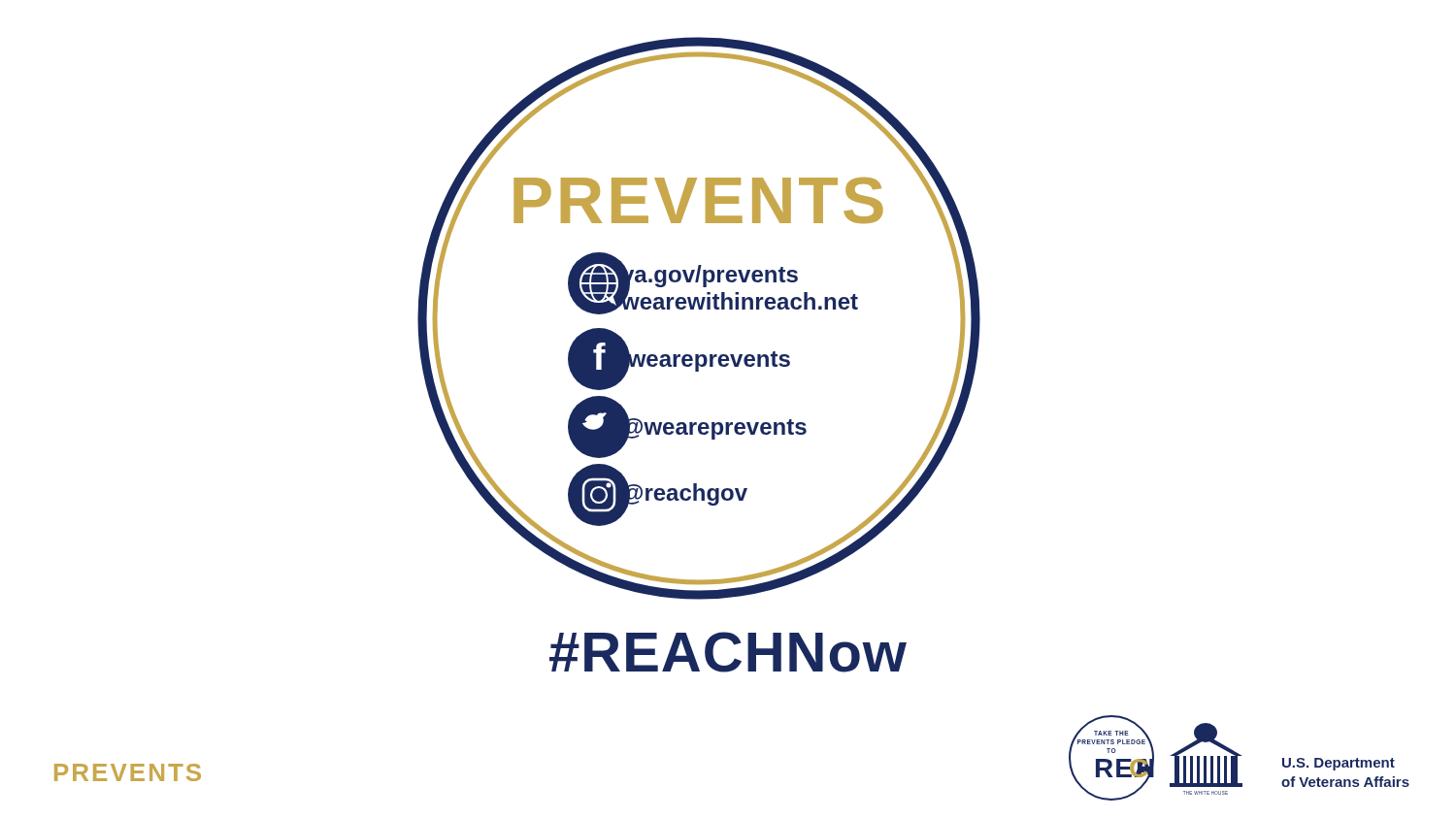This screenshot has width=1456, height=819.
Task: Click on the infographic
Action: click(x=699, y=318)
